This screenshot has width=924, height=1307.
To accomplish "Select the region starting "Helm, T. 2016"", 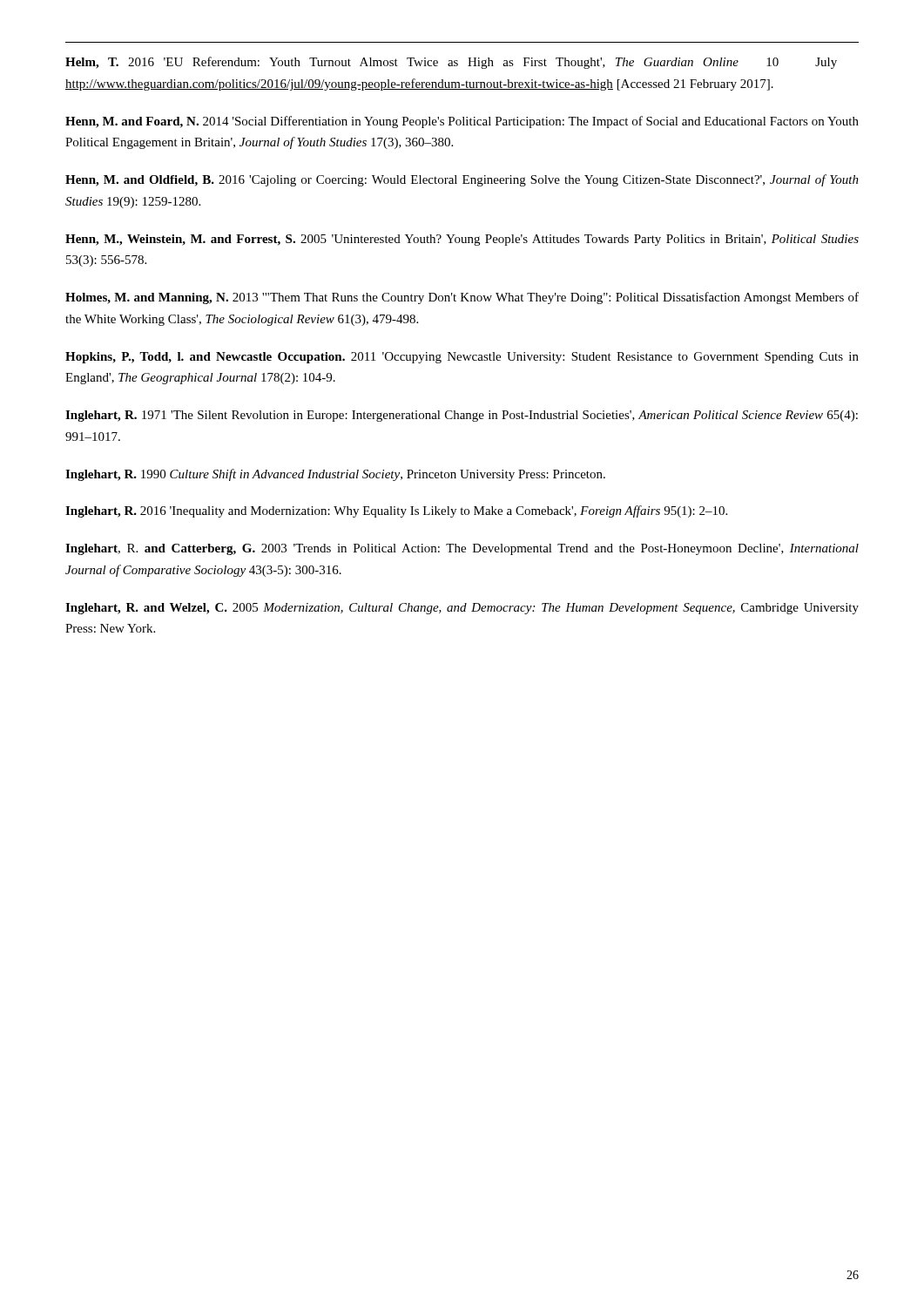I will [x=462, y=73].
